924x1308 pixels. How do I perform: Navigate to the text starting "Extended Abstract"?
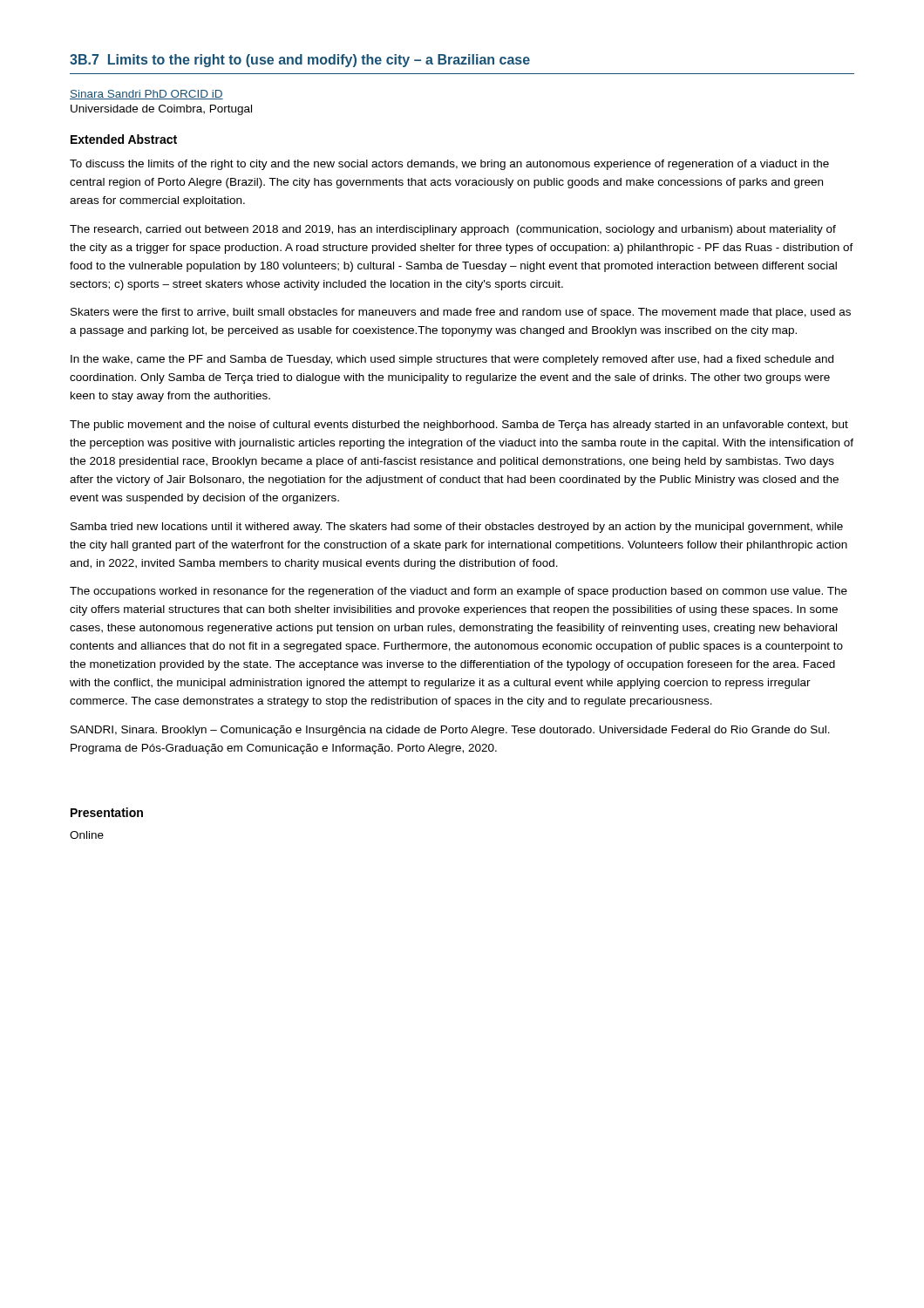(123, 139)
